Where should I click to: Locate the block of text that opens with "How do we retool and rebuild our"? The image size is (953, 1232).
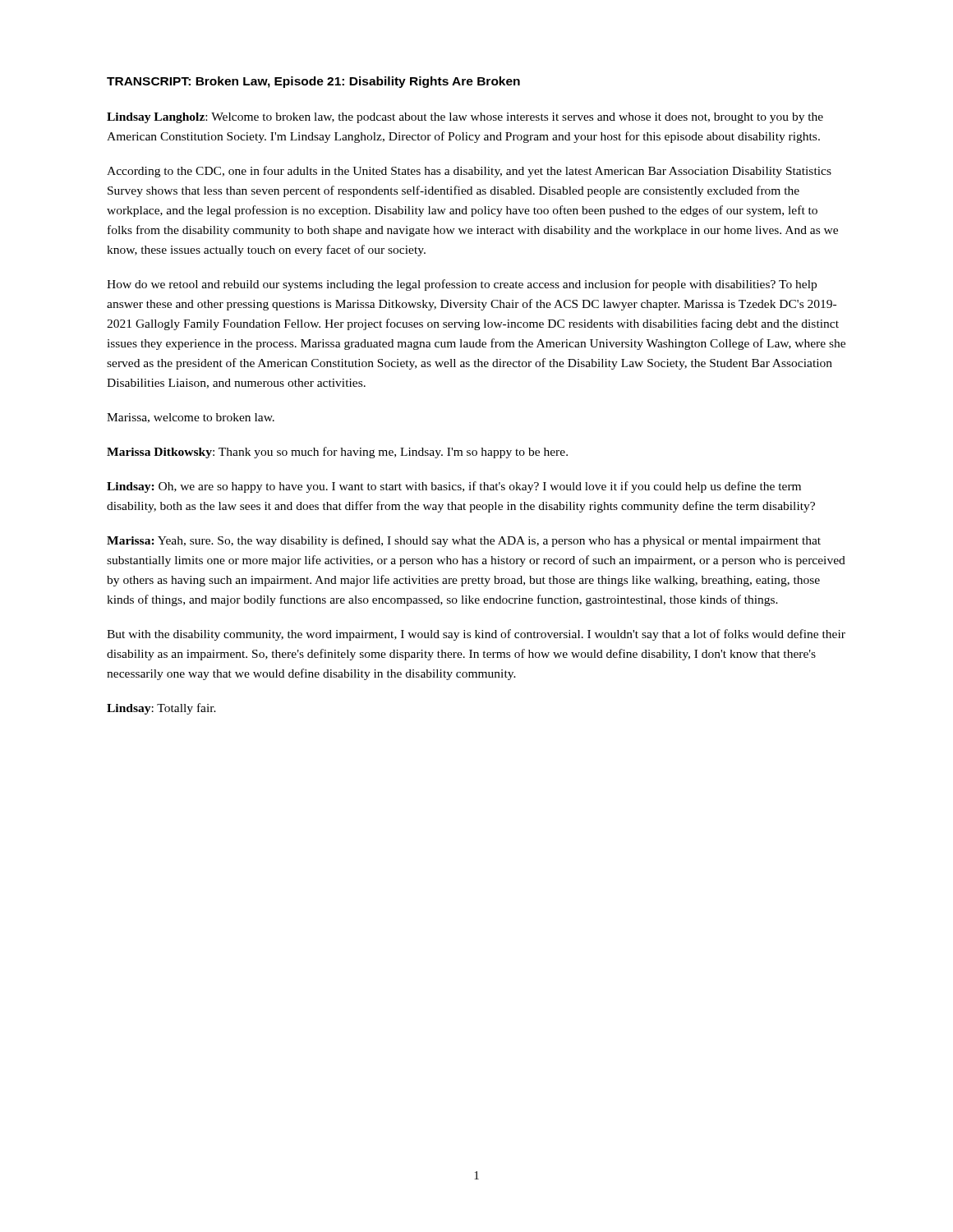pyautogui.click(x=476, y=333)
